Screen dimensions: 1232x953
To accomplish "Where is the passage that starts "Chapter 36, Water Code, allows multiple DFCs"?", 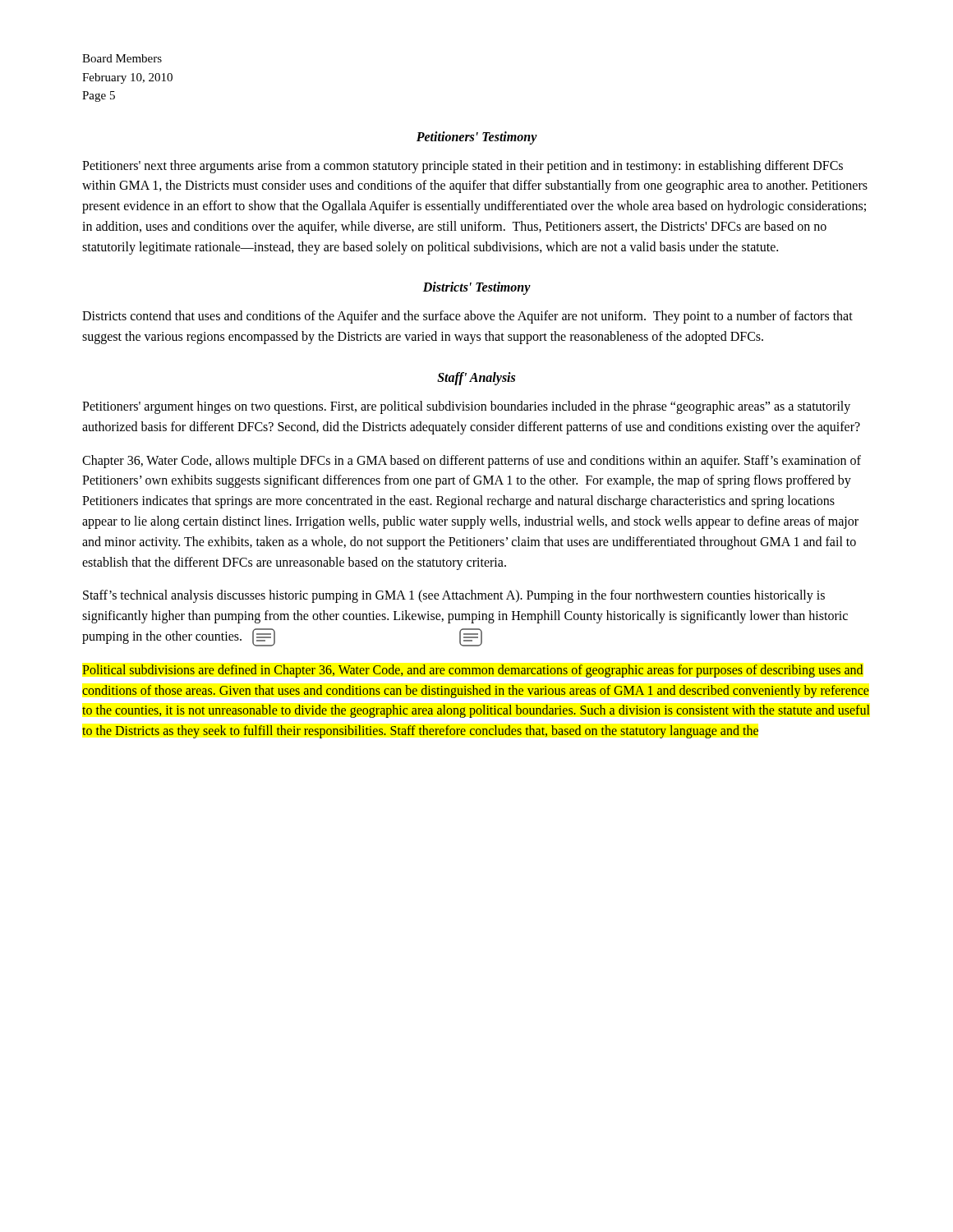I will pyautogui.click(x=471, y=511).
